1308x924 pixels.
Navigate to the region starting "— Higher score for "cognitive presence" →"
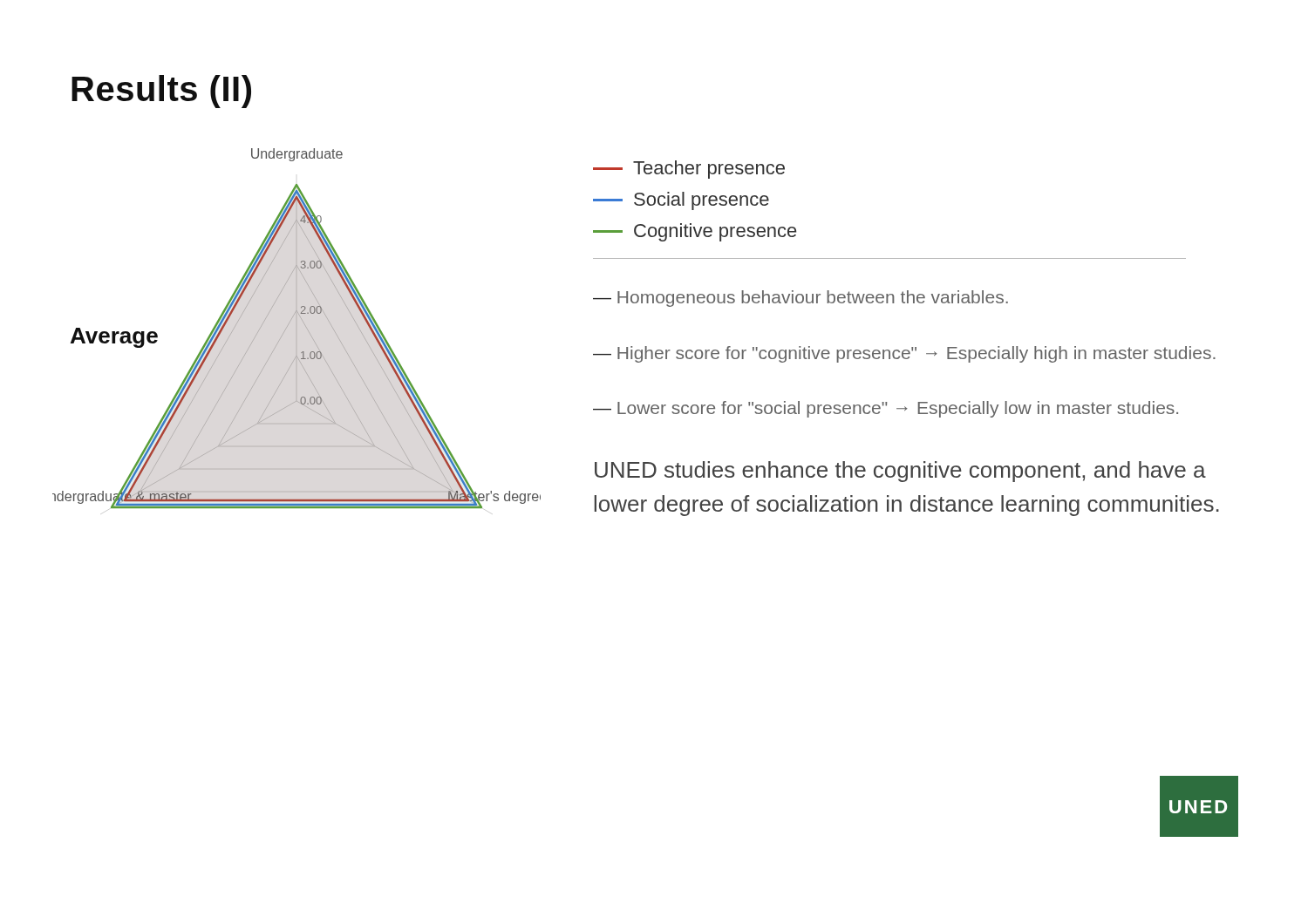(x=905, y=352)
